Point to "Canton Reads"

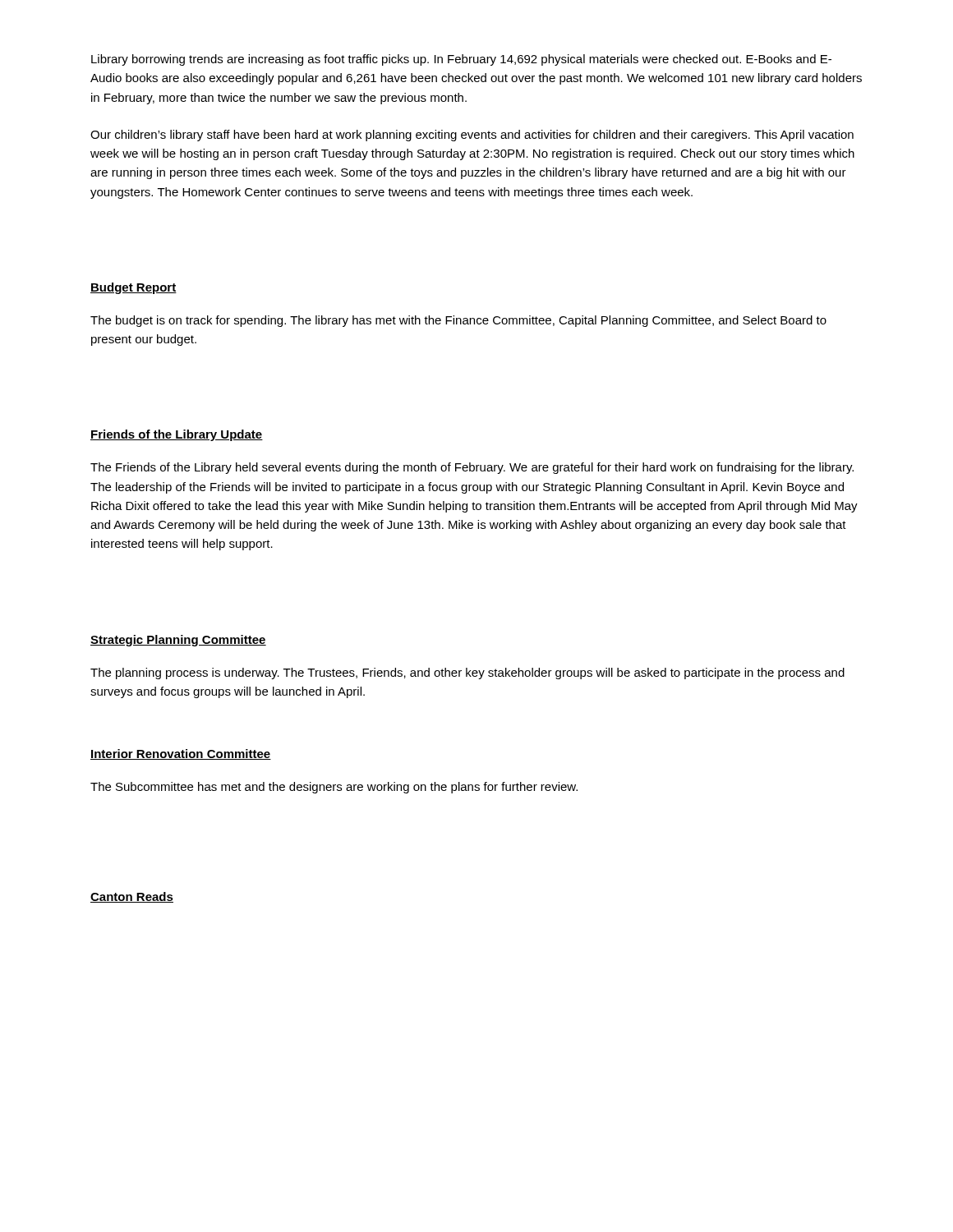click(x=132, y=897)
